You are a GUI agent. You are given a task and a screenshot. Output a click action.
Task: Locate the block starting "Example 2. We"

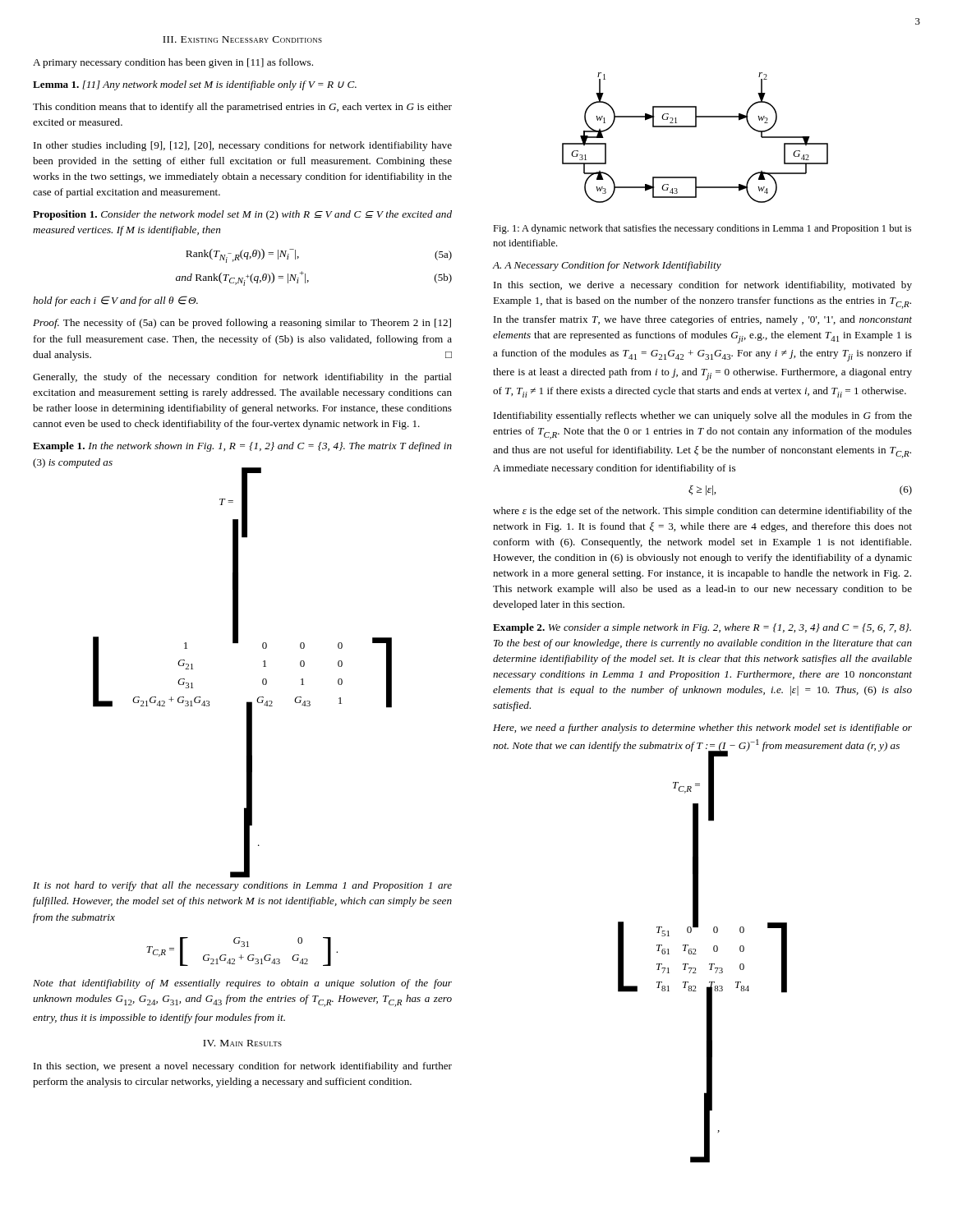702,666
